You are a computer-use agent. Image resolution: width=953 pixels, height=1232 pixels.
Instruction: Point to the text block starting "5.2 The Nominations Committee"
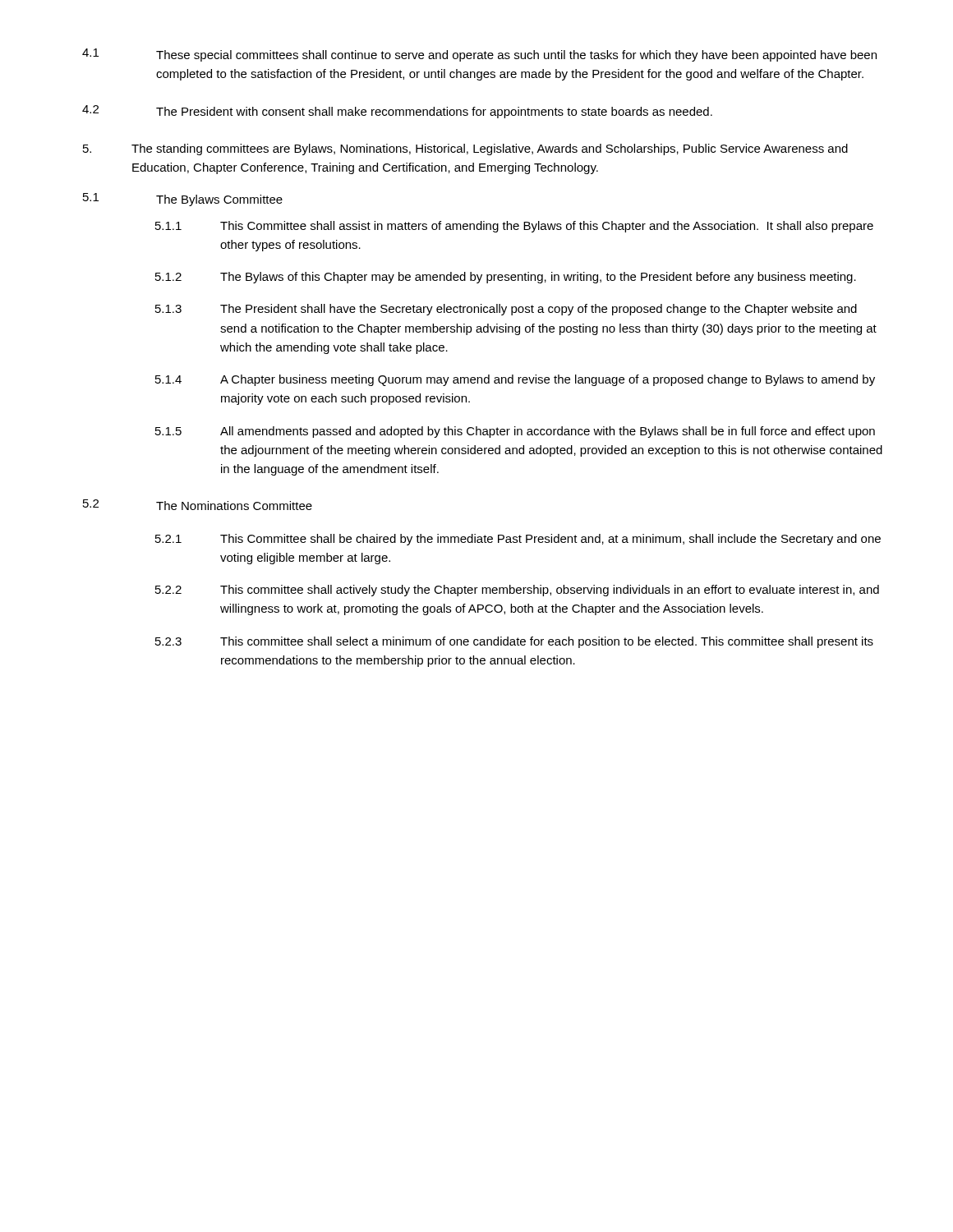coord(198,505)
